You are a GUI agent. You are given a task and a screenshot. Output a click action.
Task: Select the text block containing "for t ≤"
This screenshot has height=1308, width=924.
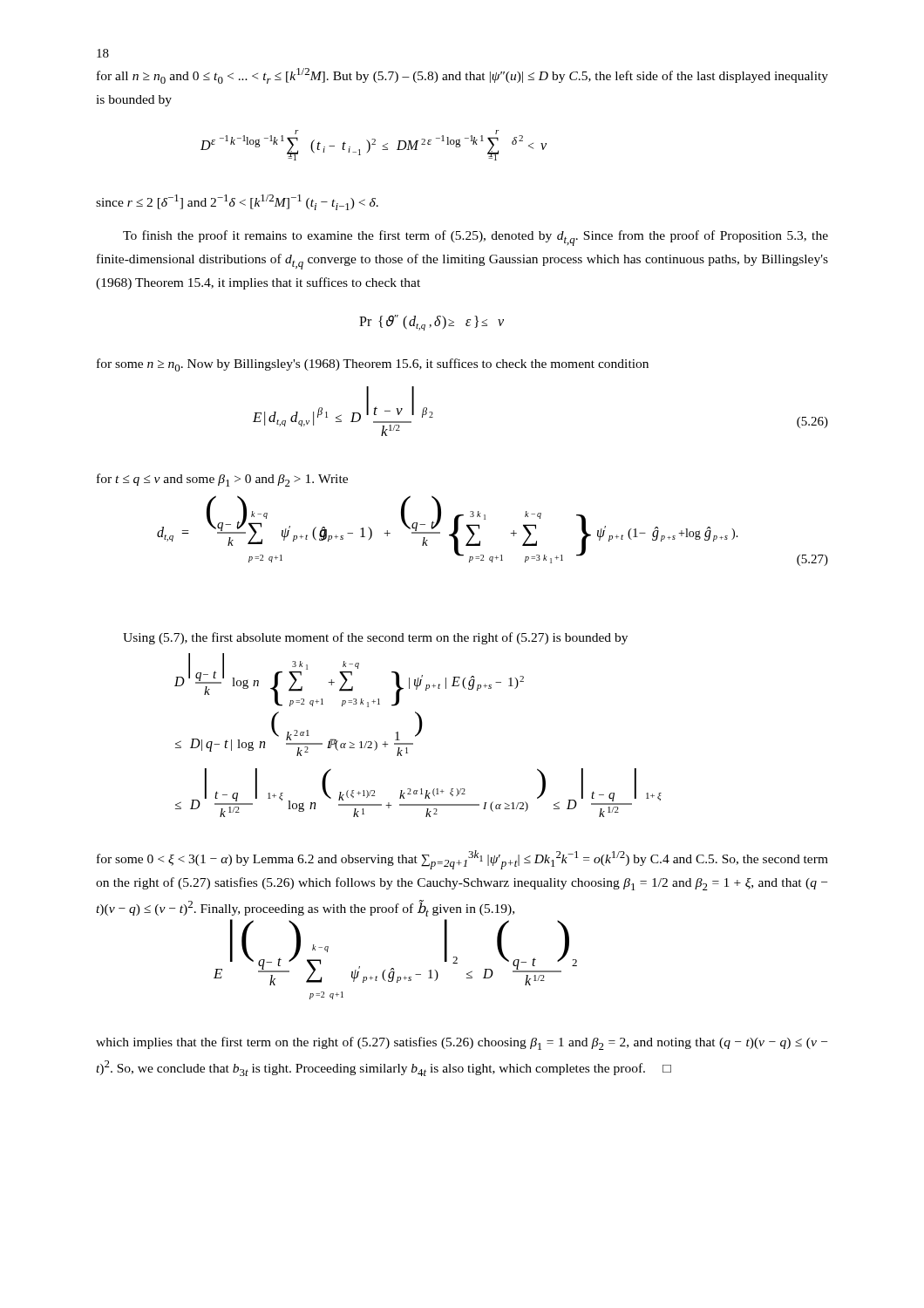pos(222,480)
